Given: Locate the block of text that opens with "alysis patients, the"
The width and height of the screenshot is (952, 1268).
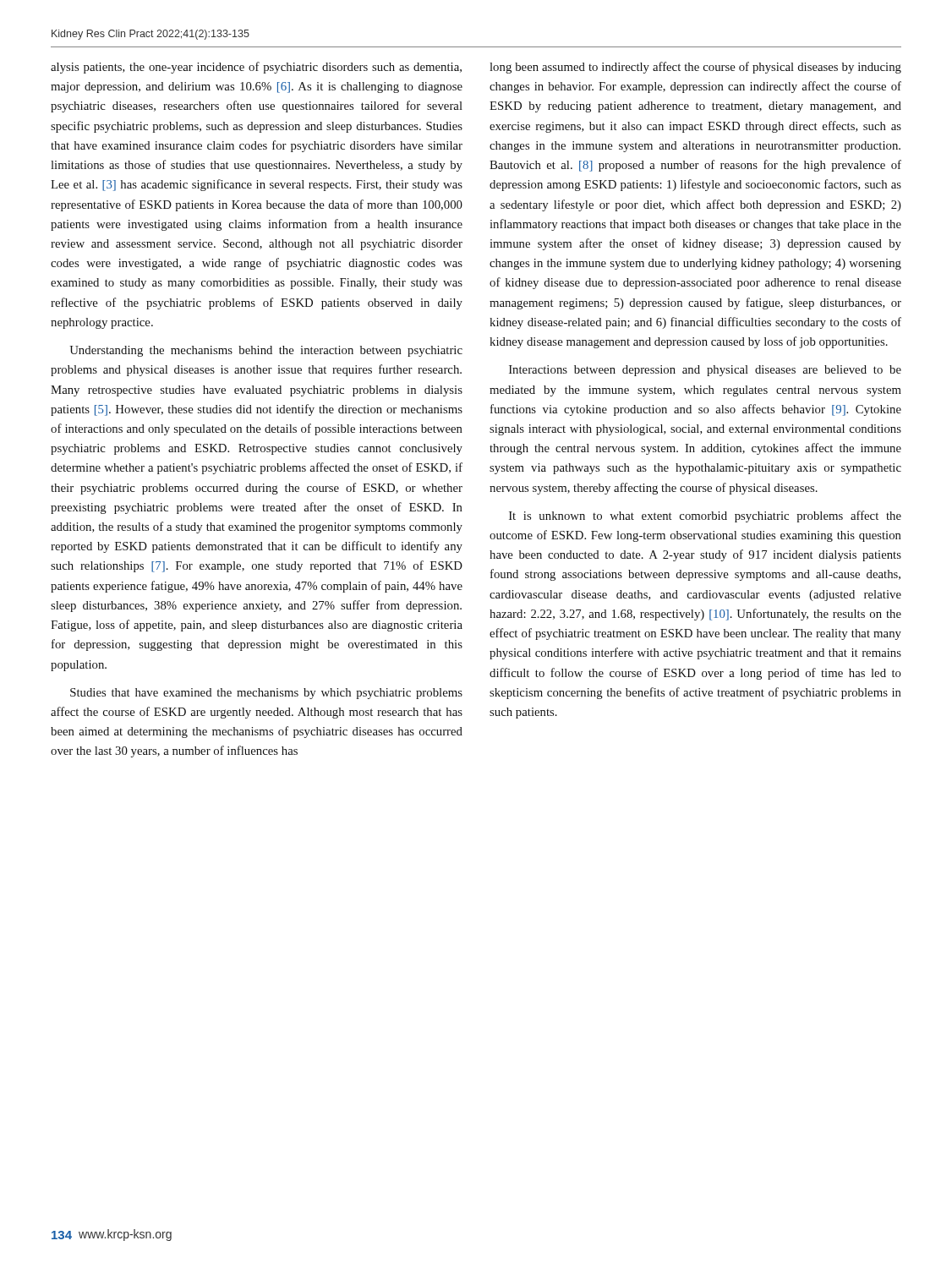Looking at the screenshot, I should [257, 409].
